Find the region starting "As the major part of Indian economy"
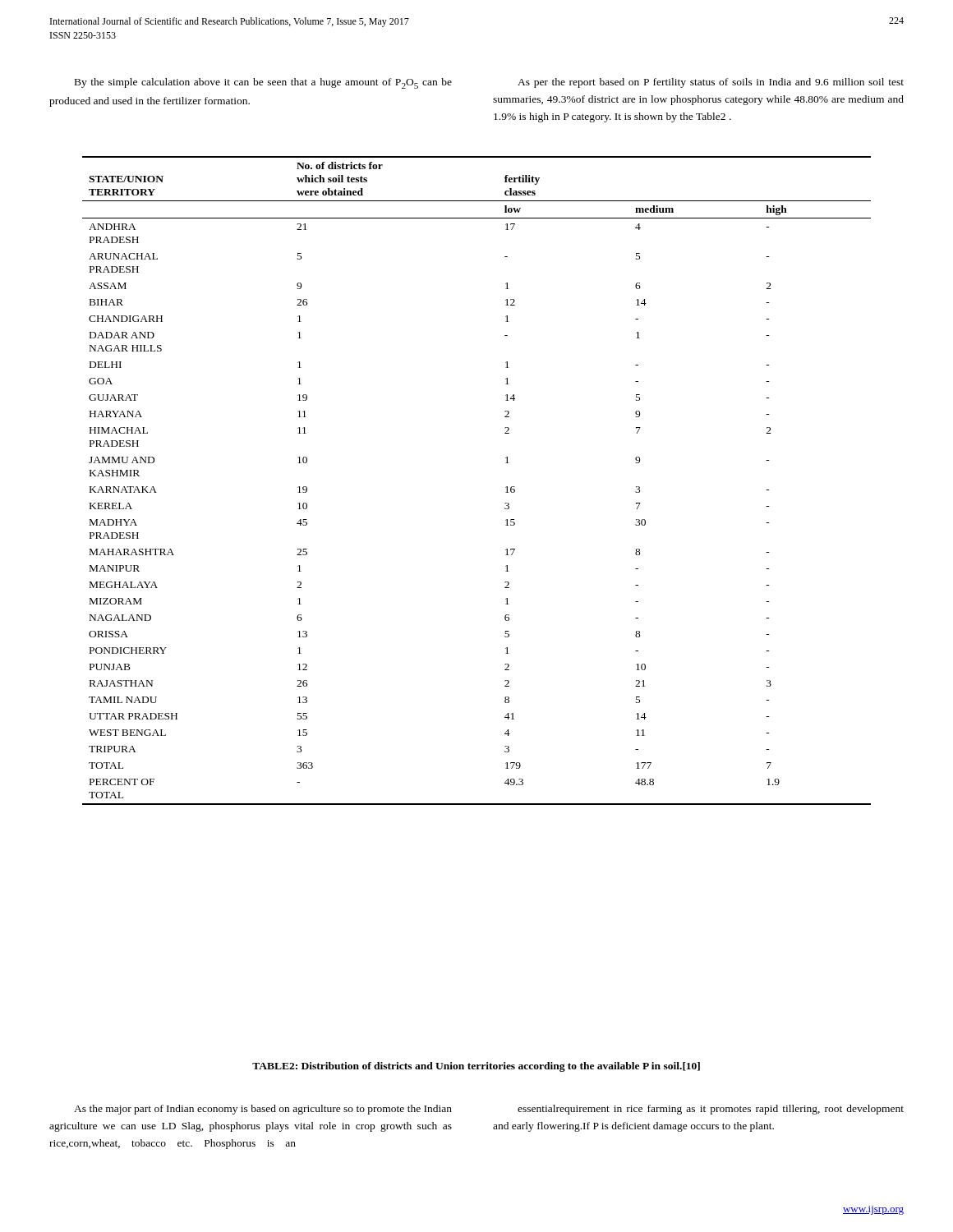The image size is (953, 1232). 251,1126
